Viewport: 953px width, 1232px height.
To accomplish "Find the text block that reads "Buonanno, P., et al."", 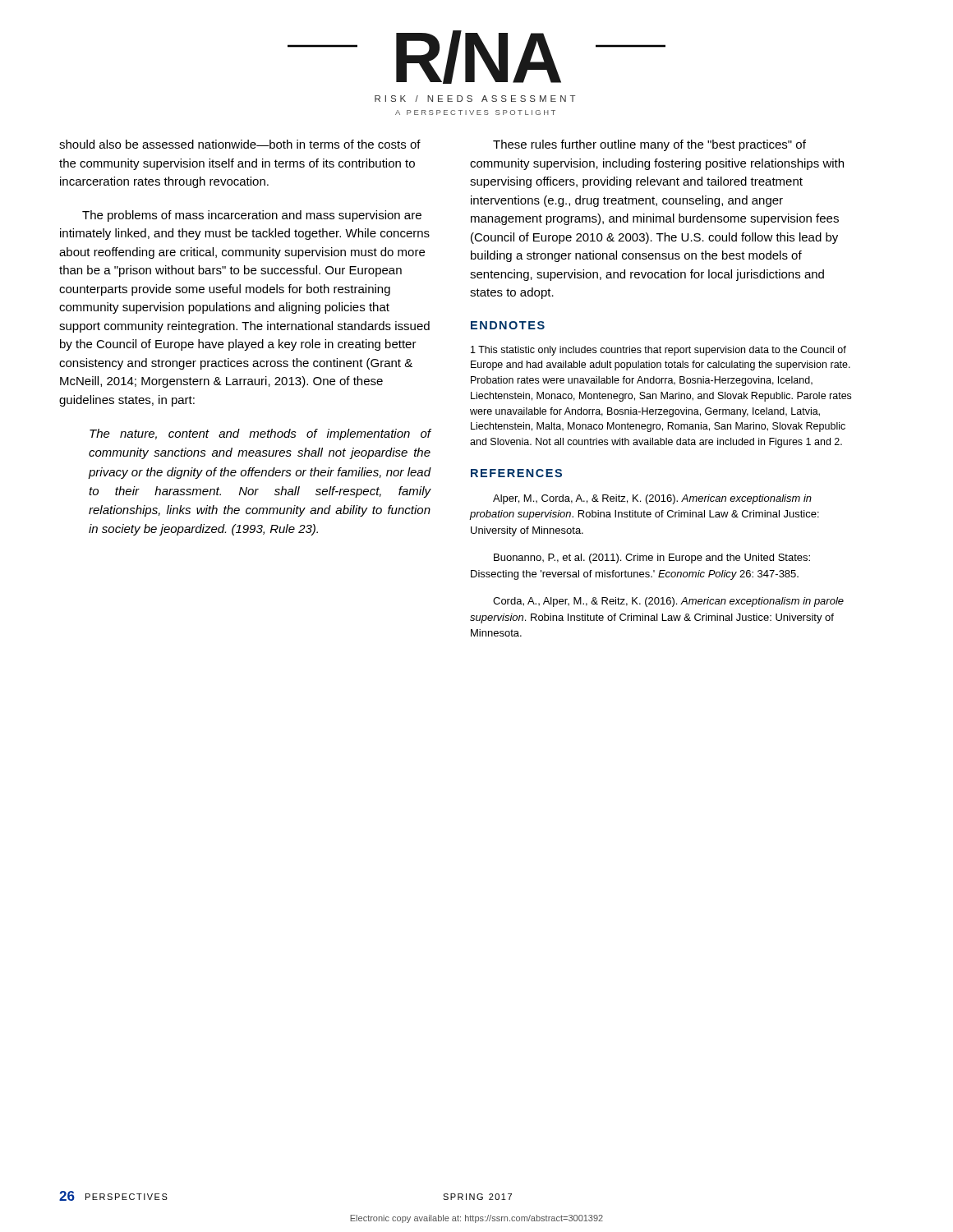I will [664, 566].
